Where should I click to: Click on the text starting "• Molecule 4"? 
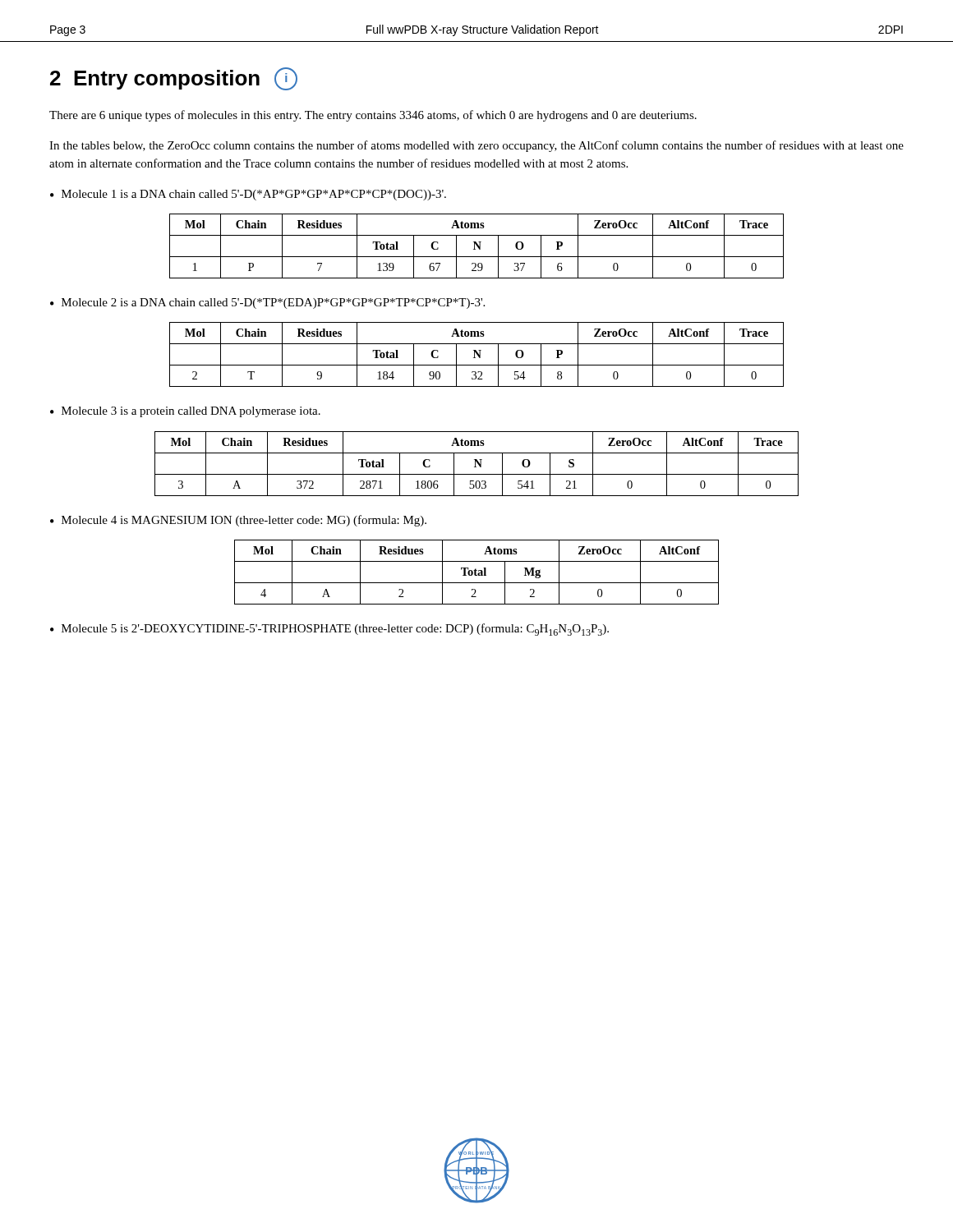(238, 521)
